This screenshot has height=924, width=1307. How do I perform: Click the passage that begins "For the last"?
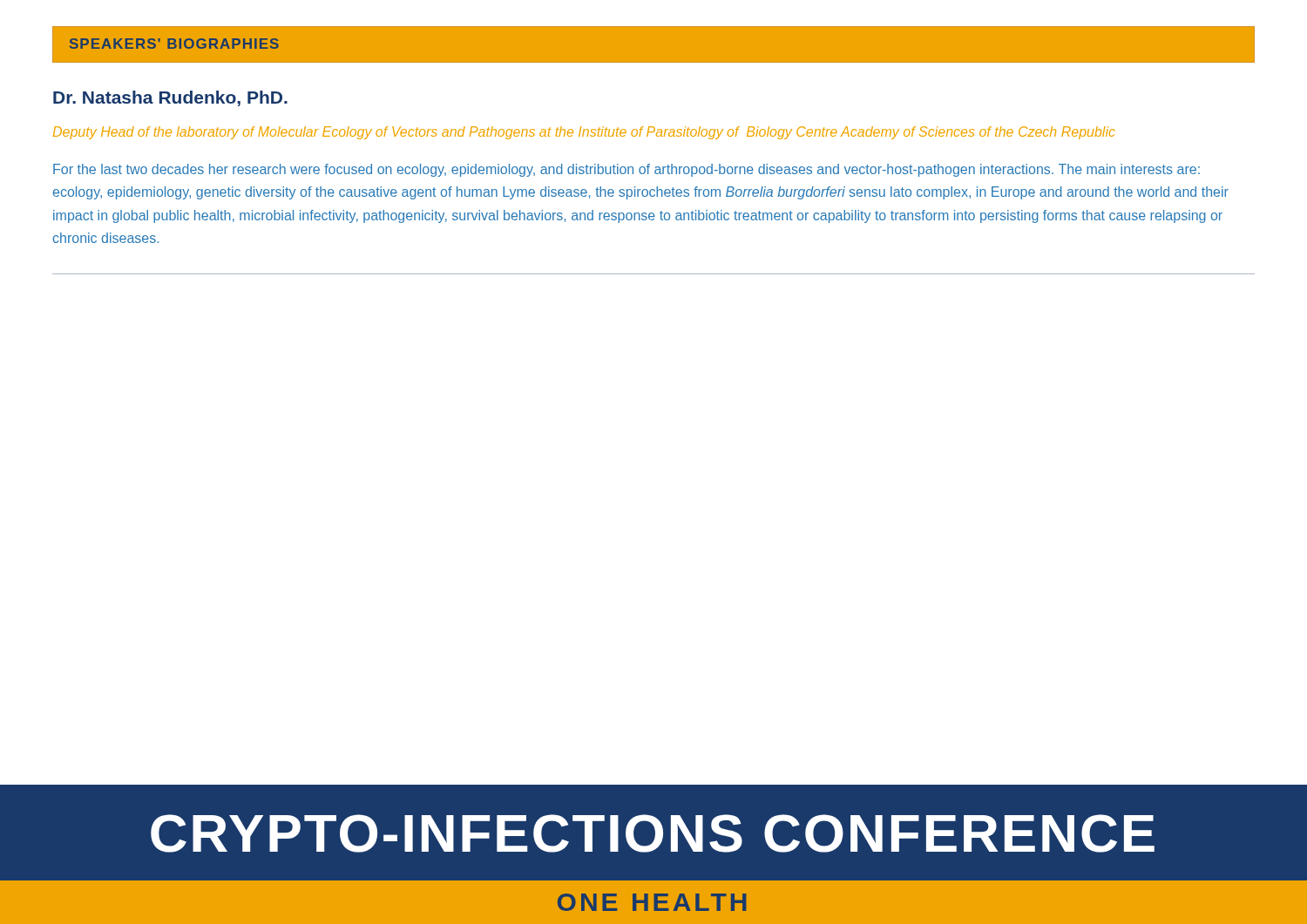click(x=654, y=204)
